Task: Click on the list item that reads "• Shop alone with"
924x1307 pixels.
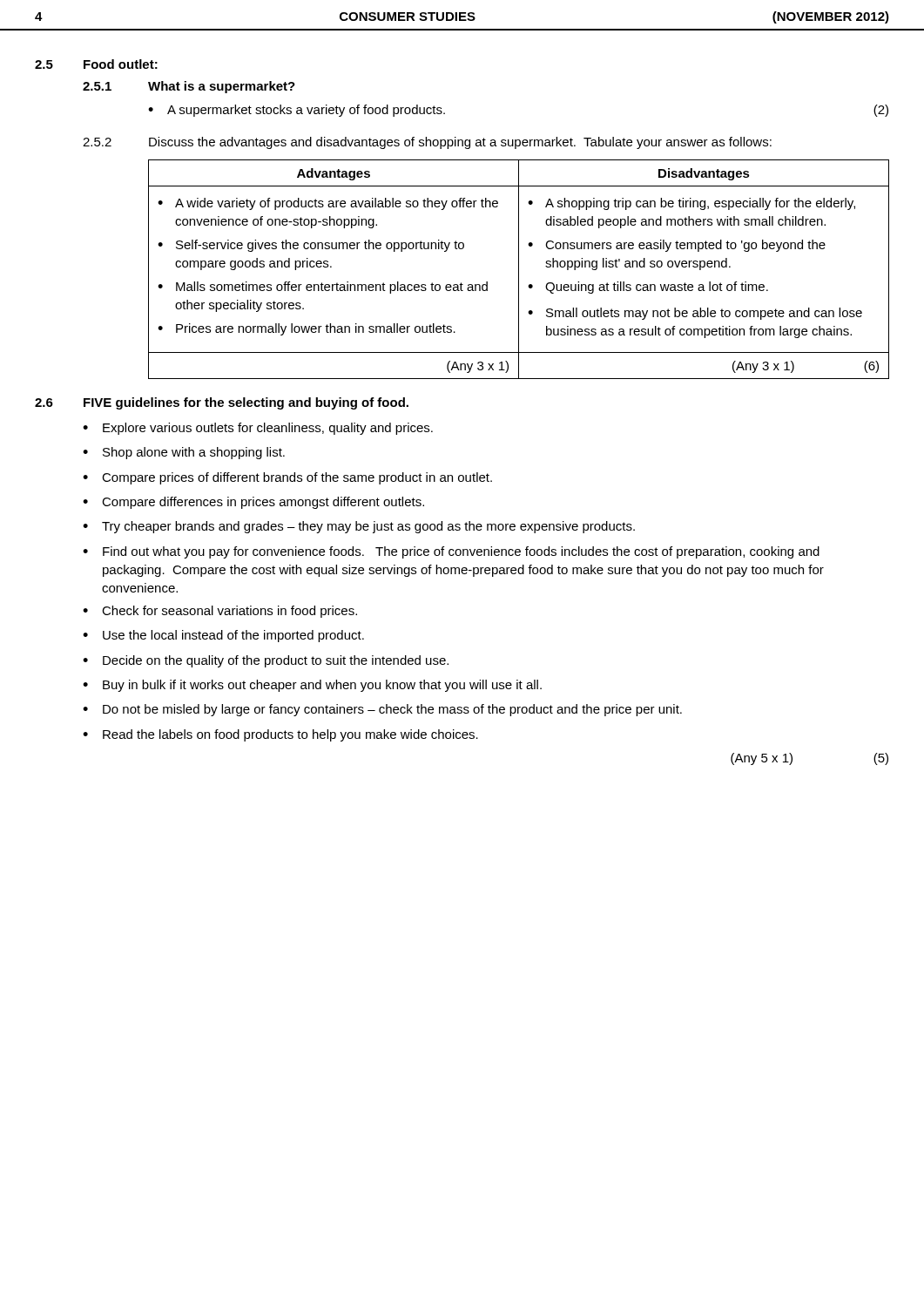Action: point(184,453)
